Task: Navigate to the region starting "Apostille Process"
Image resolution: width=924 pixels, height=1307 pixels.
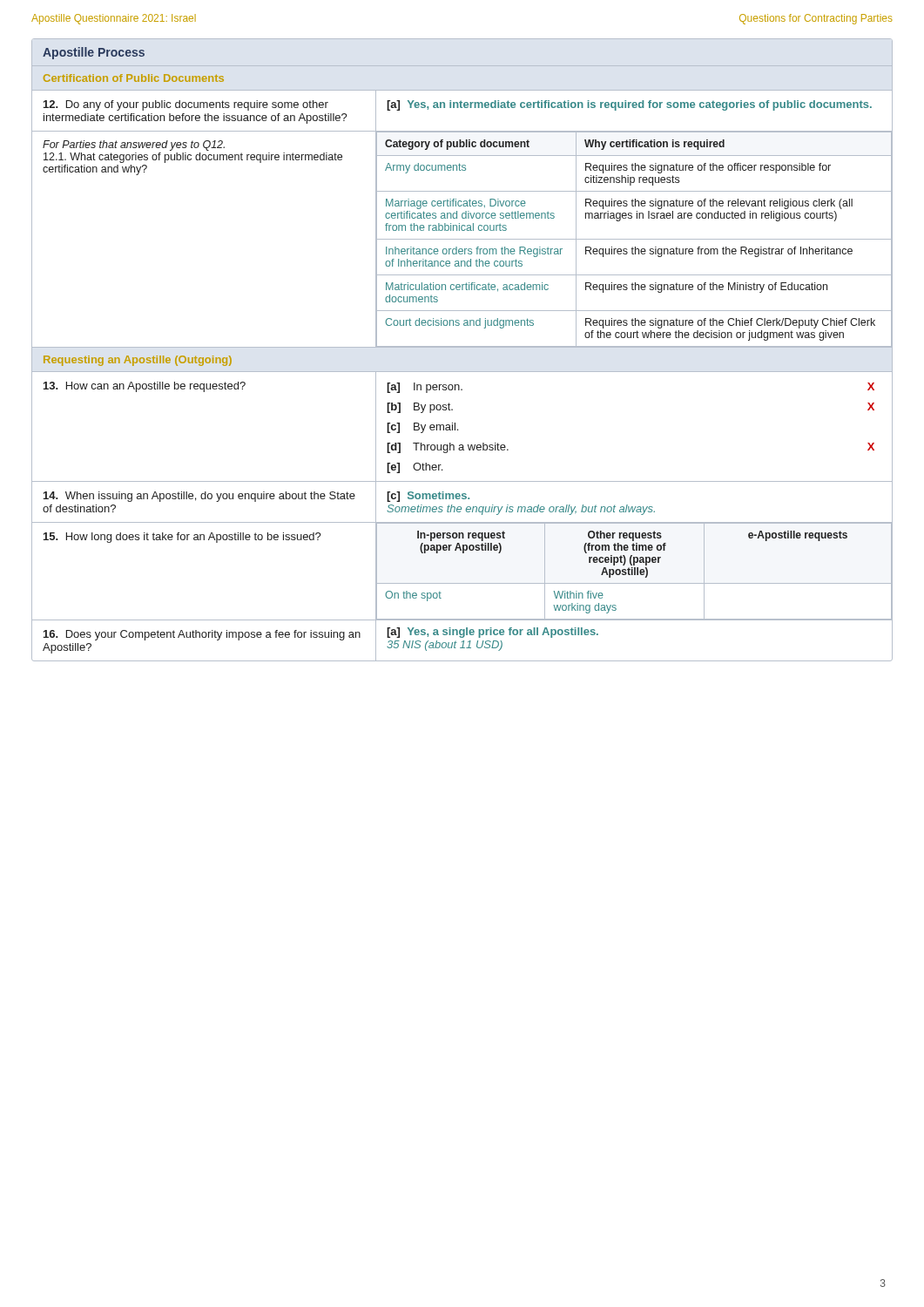Action: click(94, 52)
